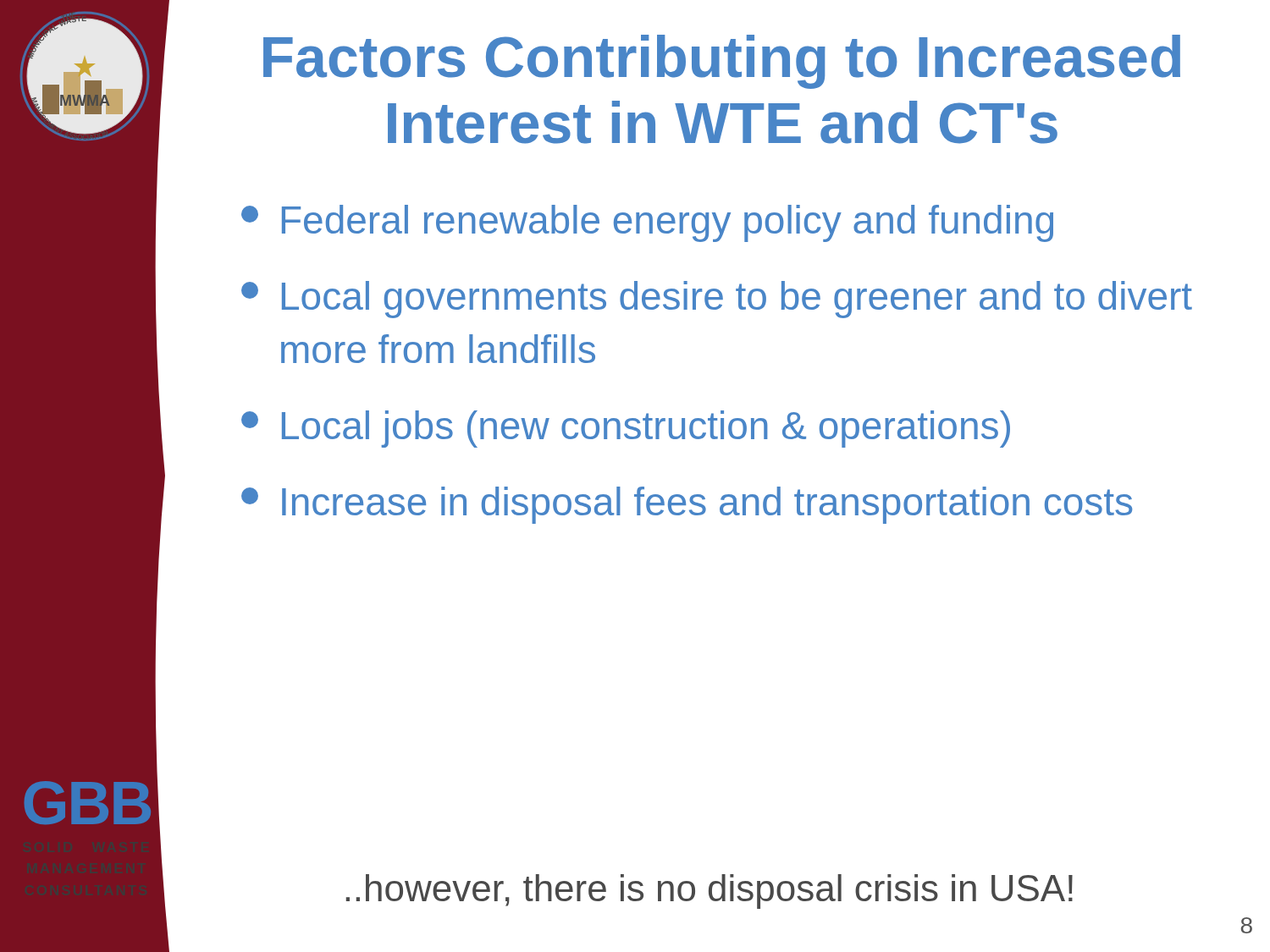1270x952 pixels.
Task: Select the element starting "Increase in disposal"
Action: (x=735, y=502)
